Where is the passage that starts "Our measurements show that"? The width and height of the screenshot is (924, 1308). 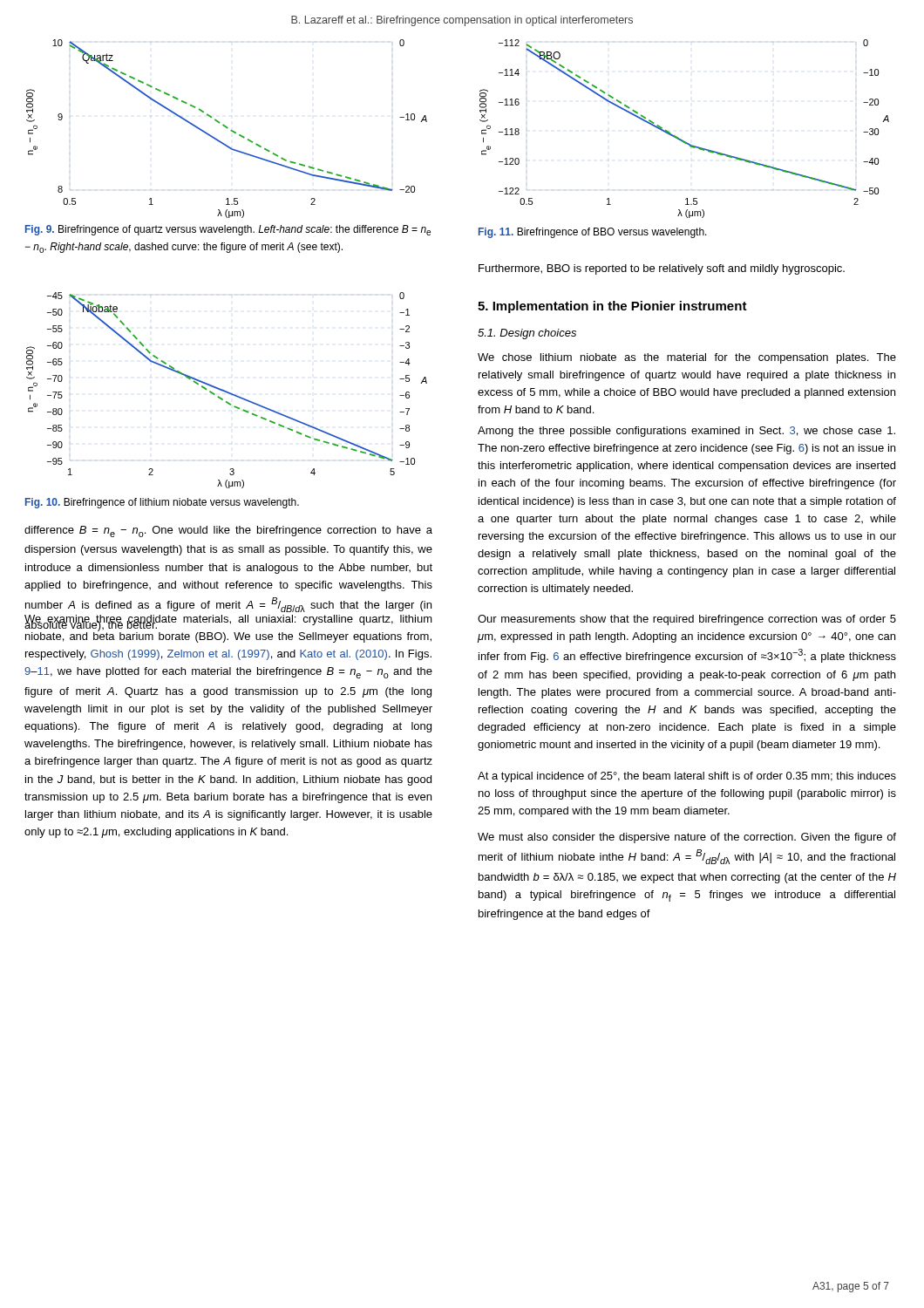[x=687, y=682]
